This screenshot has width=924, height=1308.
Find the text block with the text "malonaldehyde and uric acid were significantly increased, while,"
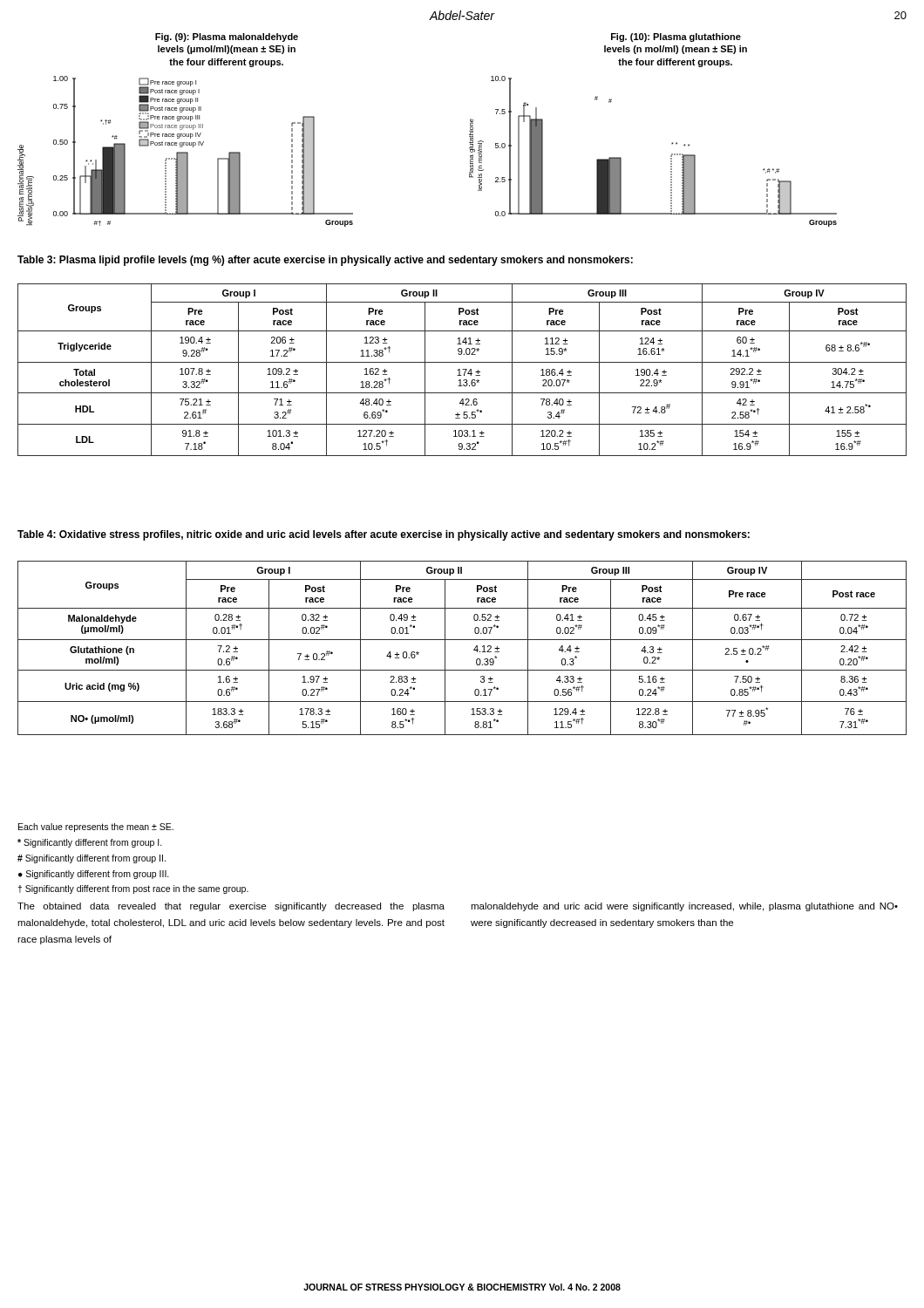click(x=684, y=914)
